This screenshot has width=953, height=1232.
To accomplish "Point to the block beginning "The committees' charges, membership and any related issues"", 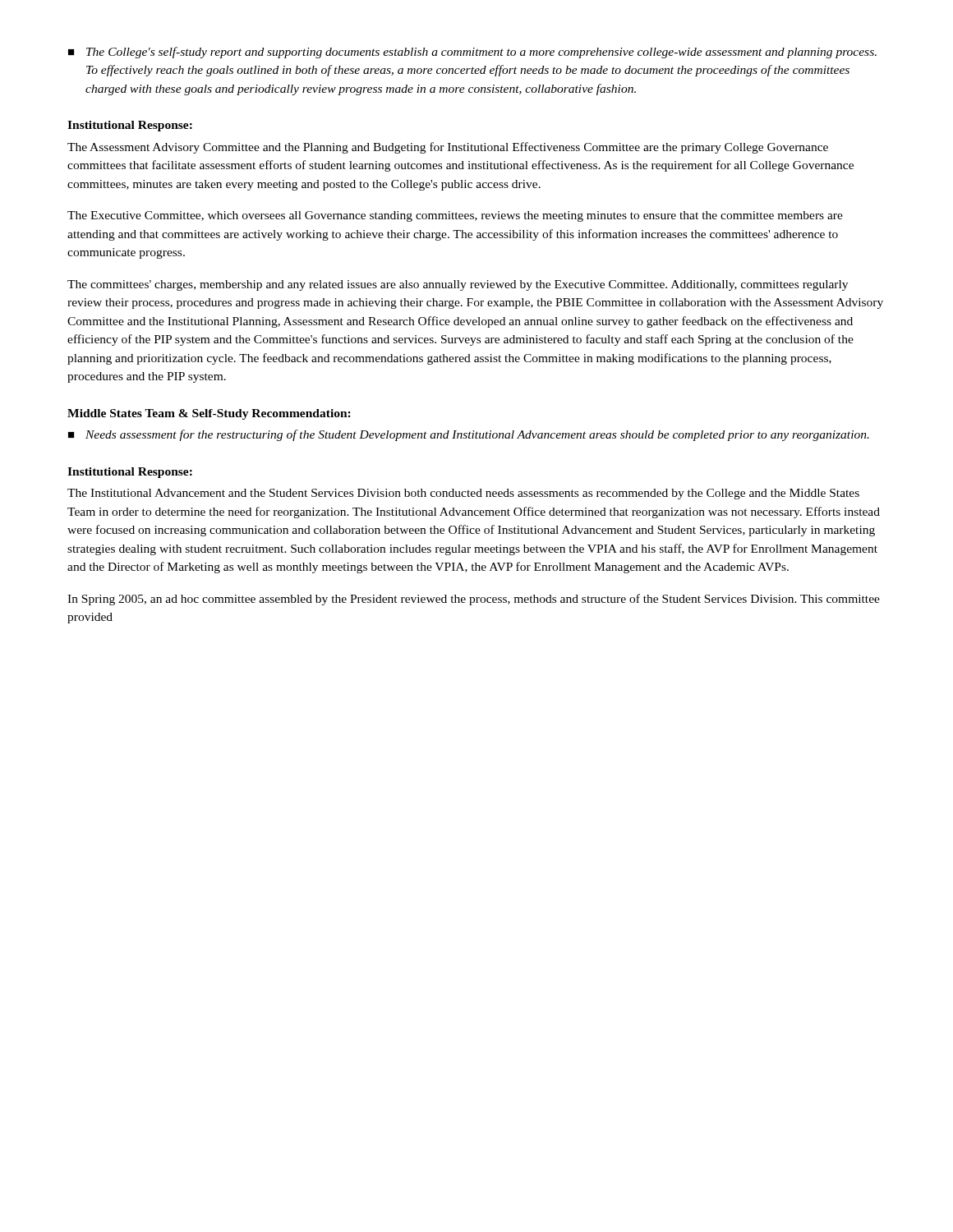I will click(475, 330).
